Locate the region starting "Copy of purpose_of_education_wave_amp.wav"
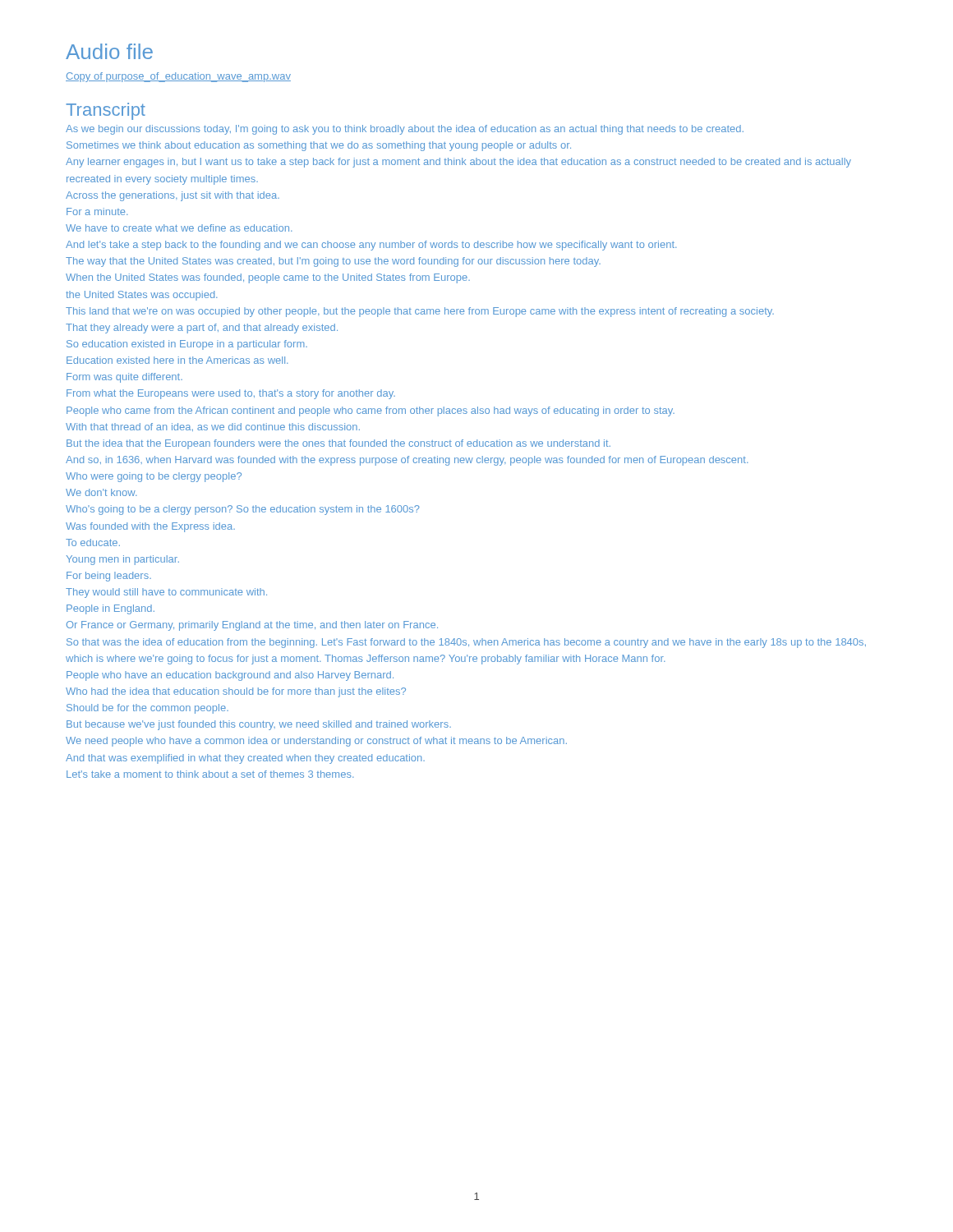The height and width of the screenshot is (1232, 953). (x=178, y=76)
